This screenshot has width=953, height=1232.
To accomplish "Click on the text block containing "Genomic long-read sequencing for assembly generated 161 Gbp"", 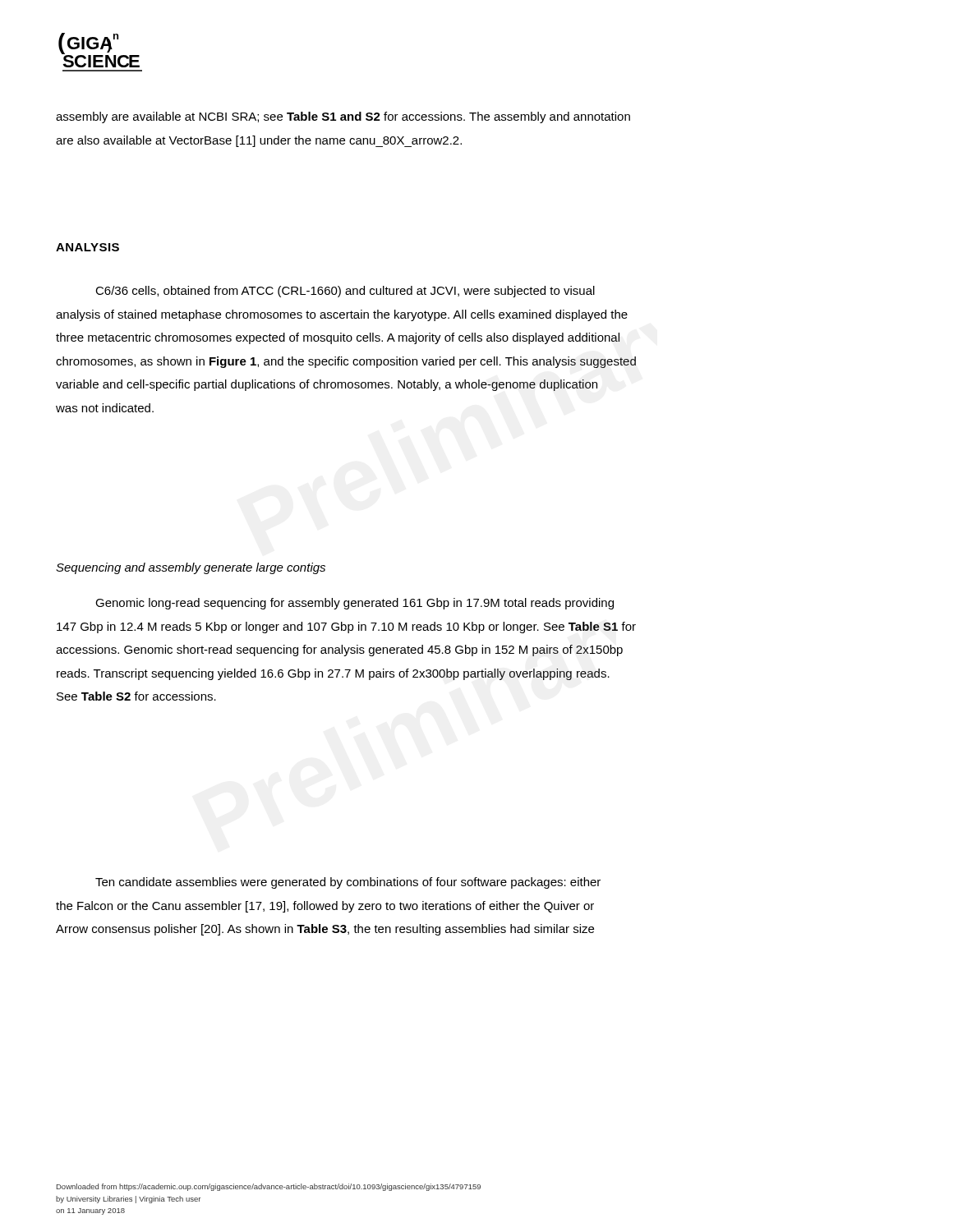I will pos(346,649).
